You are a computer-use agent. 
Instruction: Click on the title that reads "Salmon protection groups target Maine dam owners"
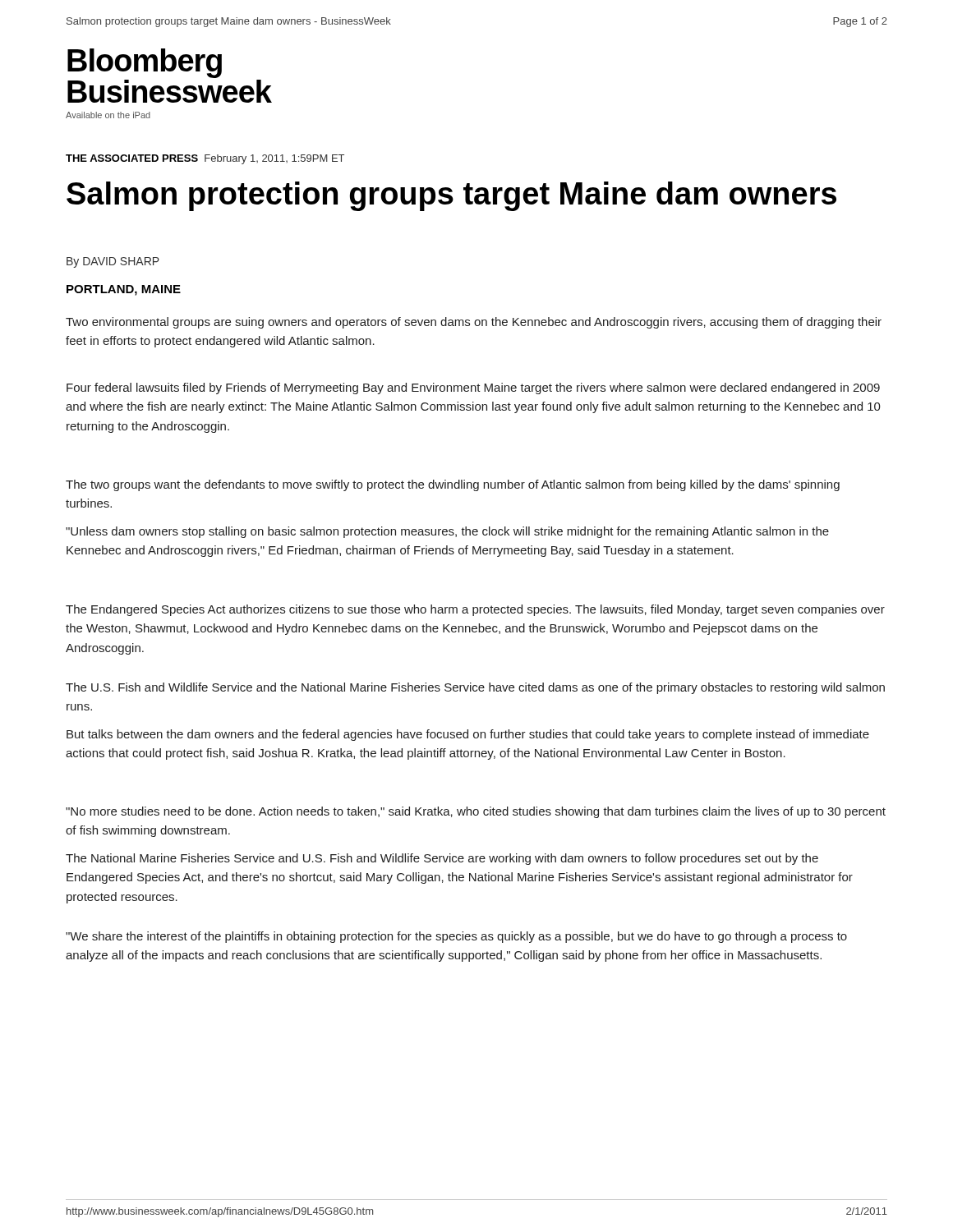[x=452, y=194]
